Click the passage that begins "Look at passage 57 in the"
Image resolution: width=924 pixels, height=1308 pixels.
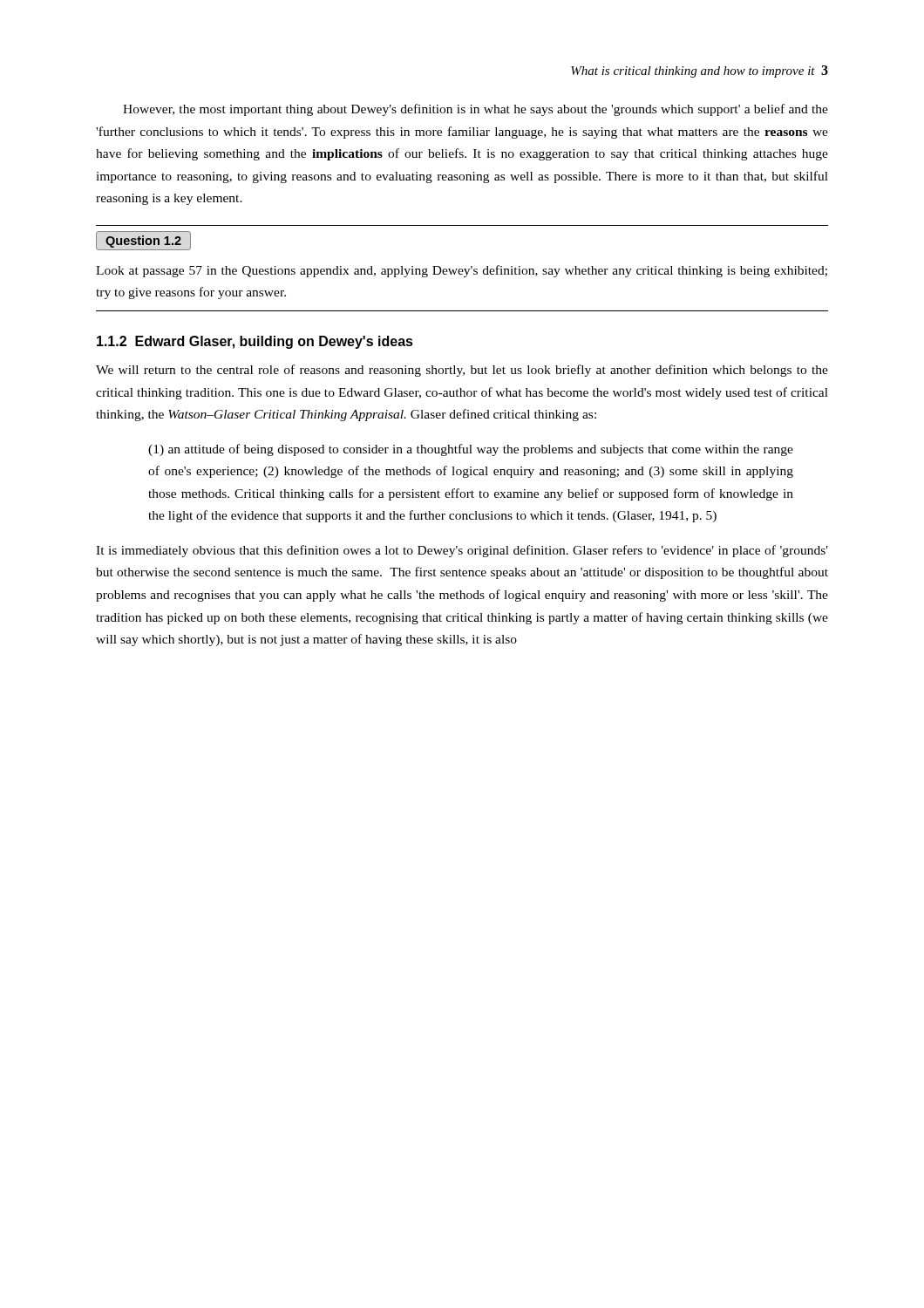click(x=462, y=281)
